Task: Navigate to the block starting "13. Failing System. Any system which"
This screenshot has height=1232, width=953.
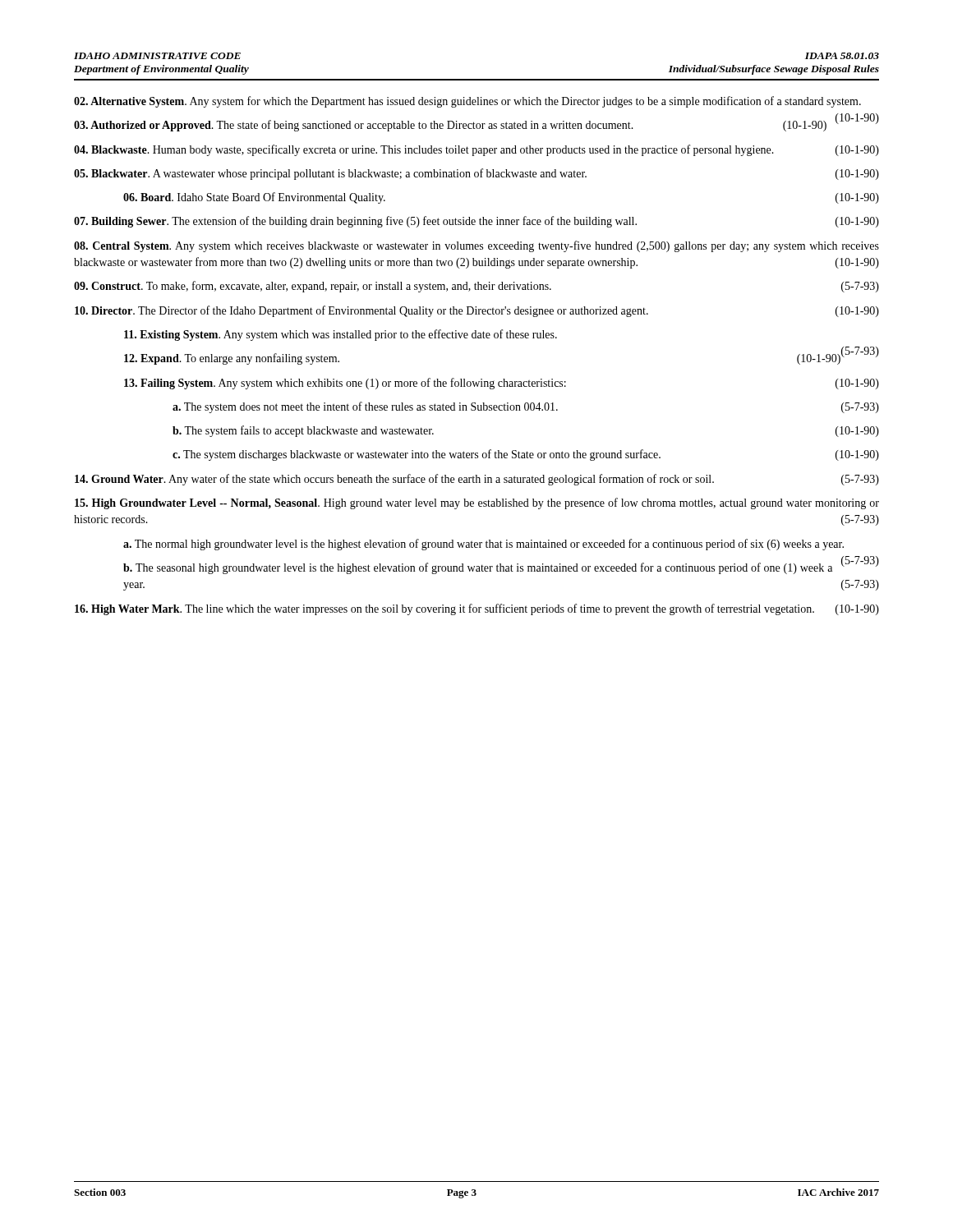Action: 501,383
